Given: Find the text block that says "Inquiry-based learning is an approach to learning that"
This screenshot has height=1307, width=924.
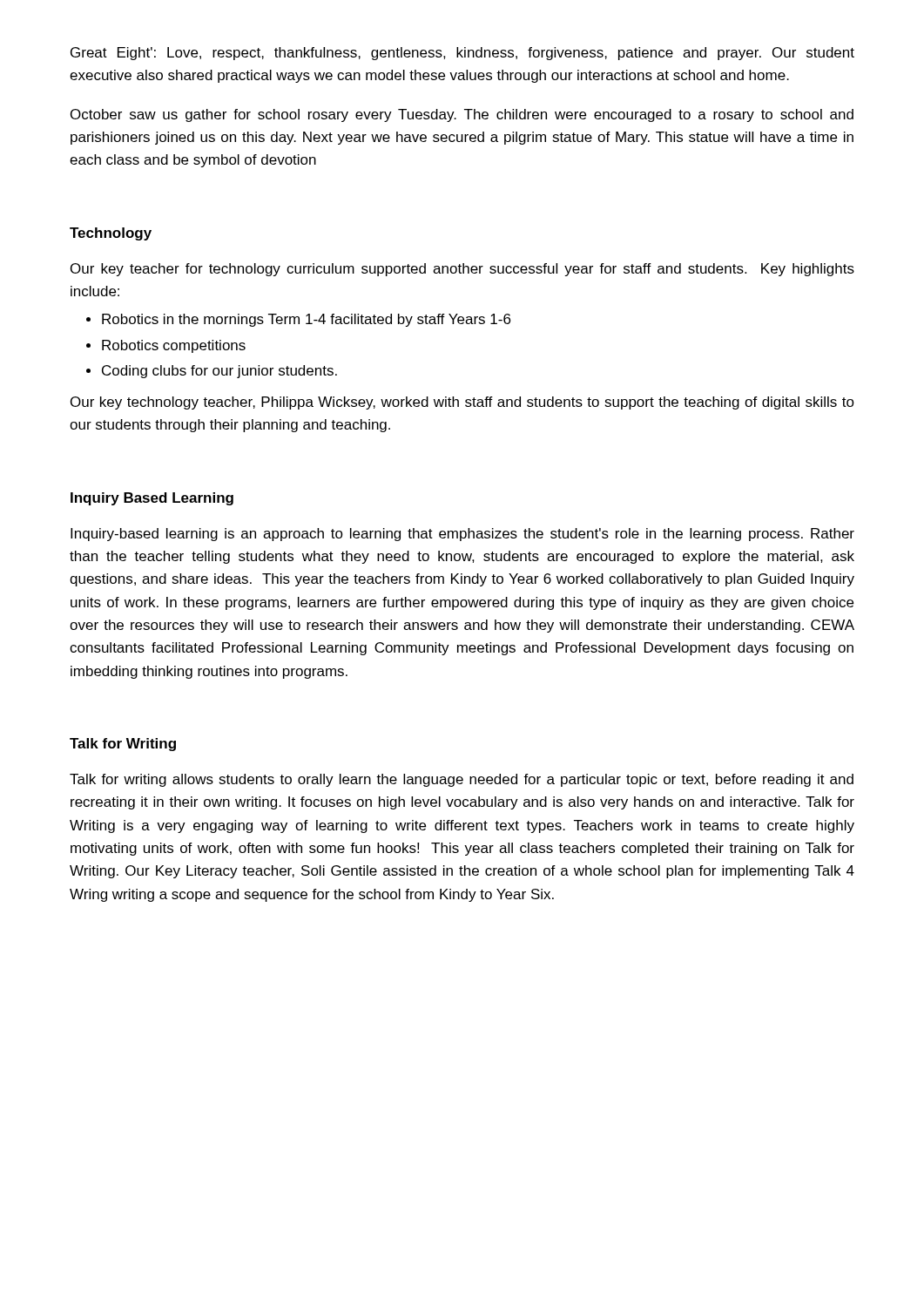Looking at the screenshot, I should (462, 602).
